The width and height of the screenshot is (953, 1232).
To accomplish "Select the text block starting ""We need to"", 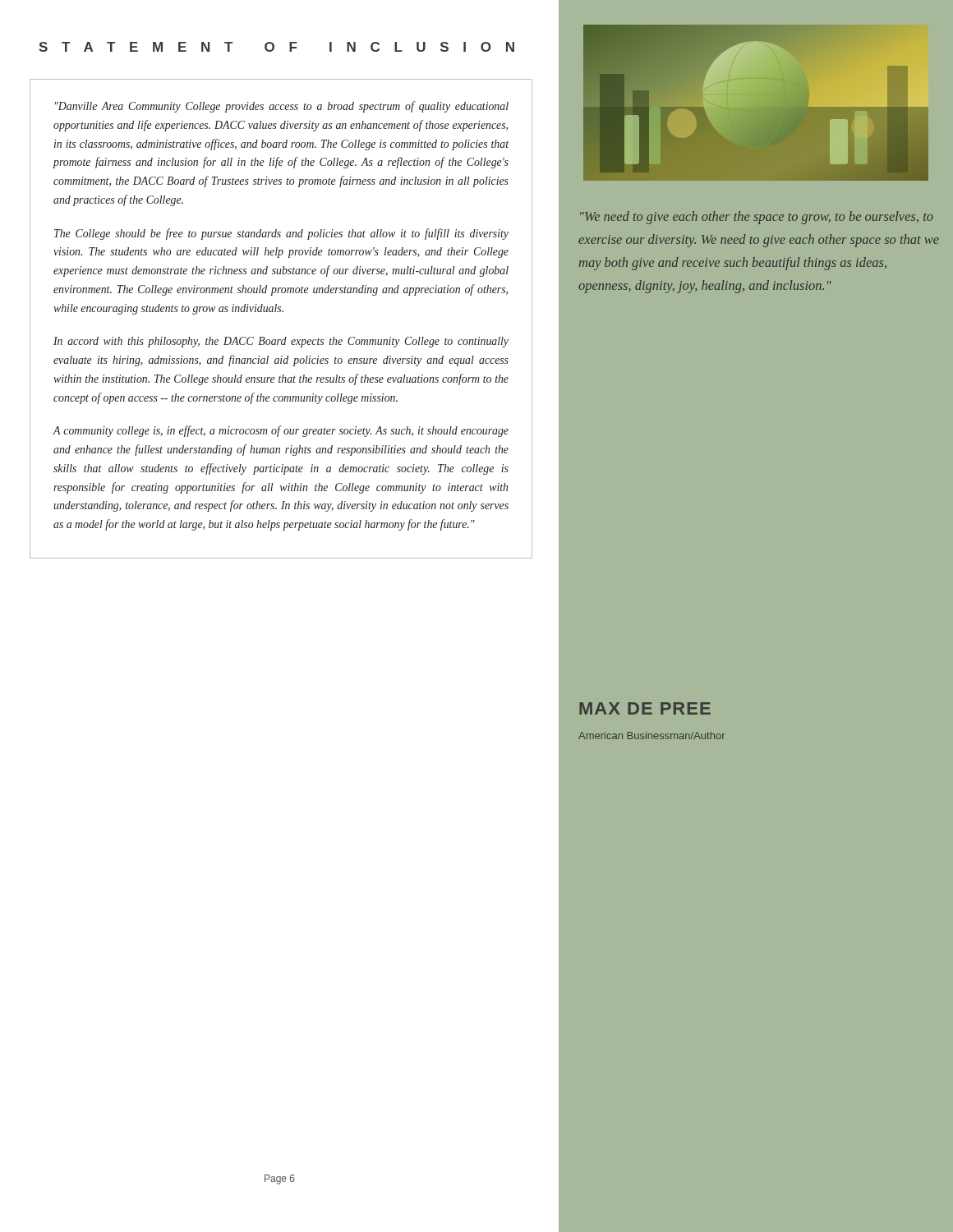I will point(759,251).
